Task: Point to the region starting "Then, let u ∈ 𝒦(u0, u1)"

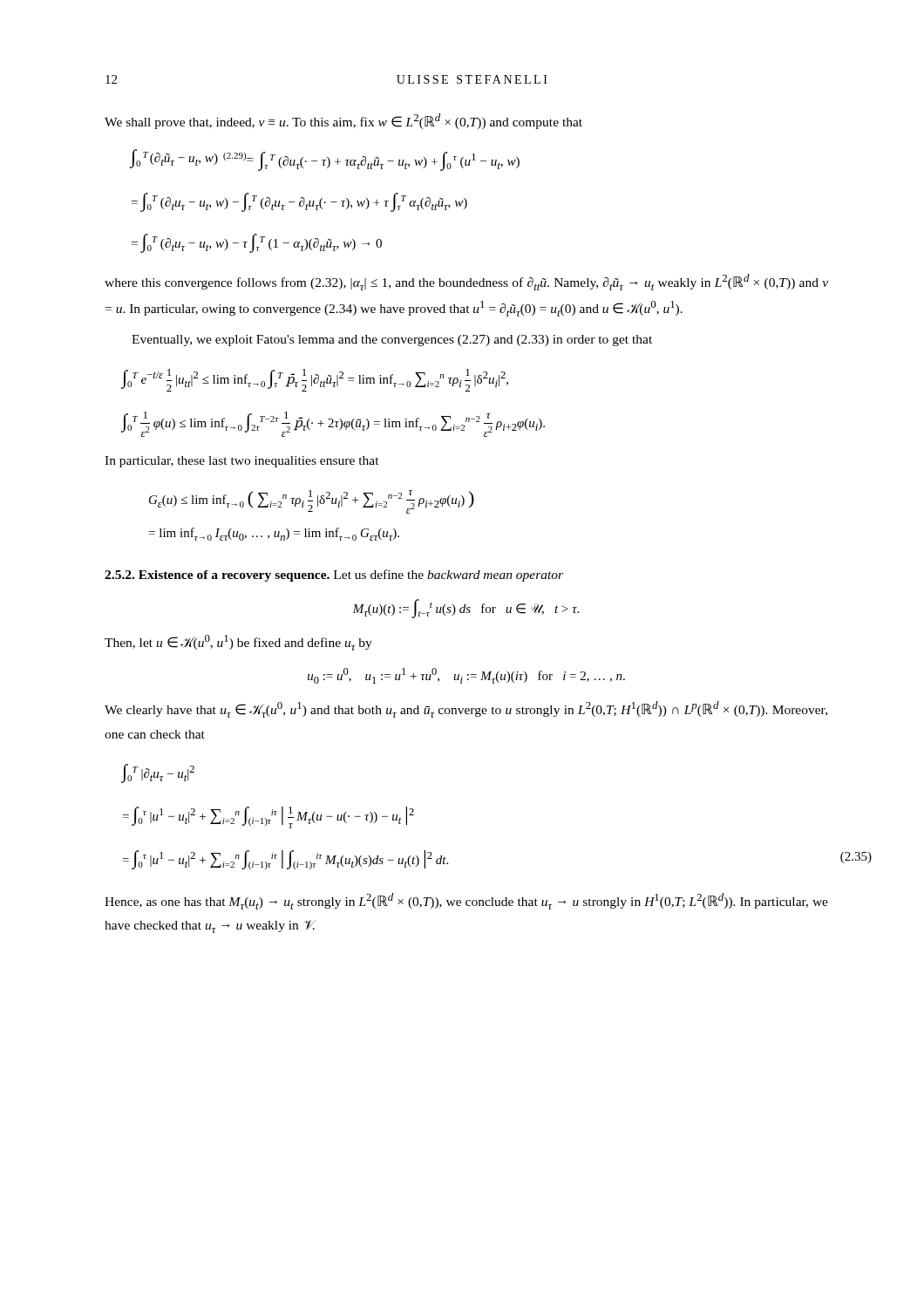Action: point(238,643)
